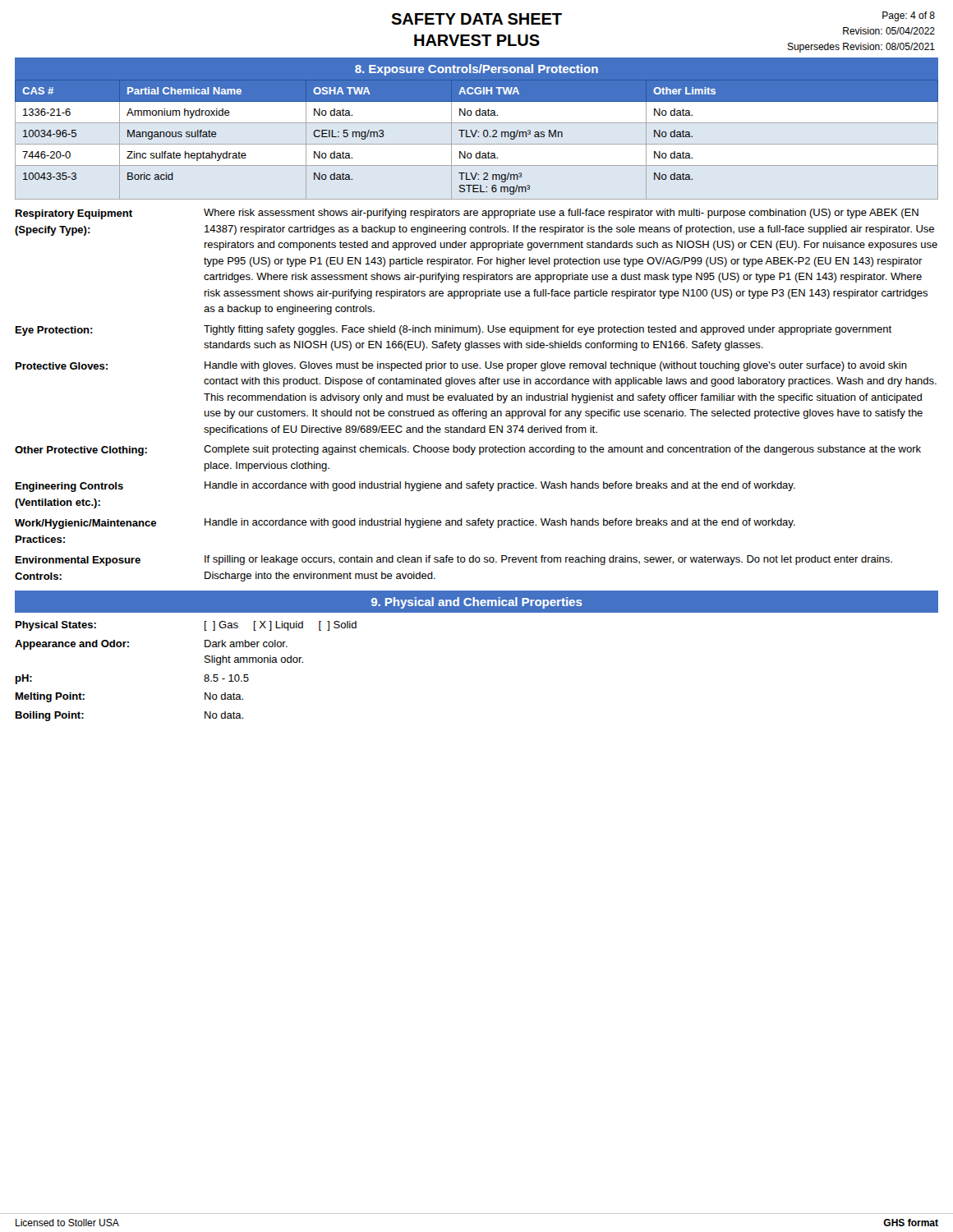Point to the text block starting "Respiratory Equipment(Specify Type): Where risk assessment shows air-purifying"
Screen dimensions: 1232x953
point(476,261)
